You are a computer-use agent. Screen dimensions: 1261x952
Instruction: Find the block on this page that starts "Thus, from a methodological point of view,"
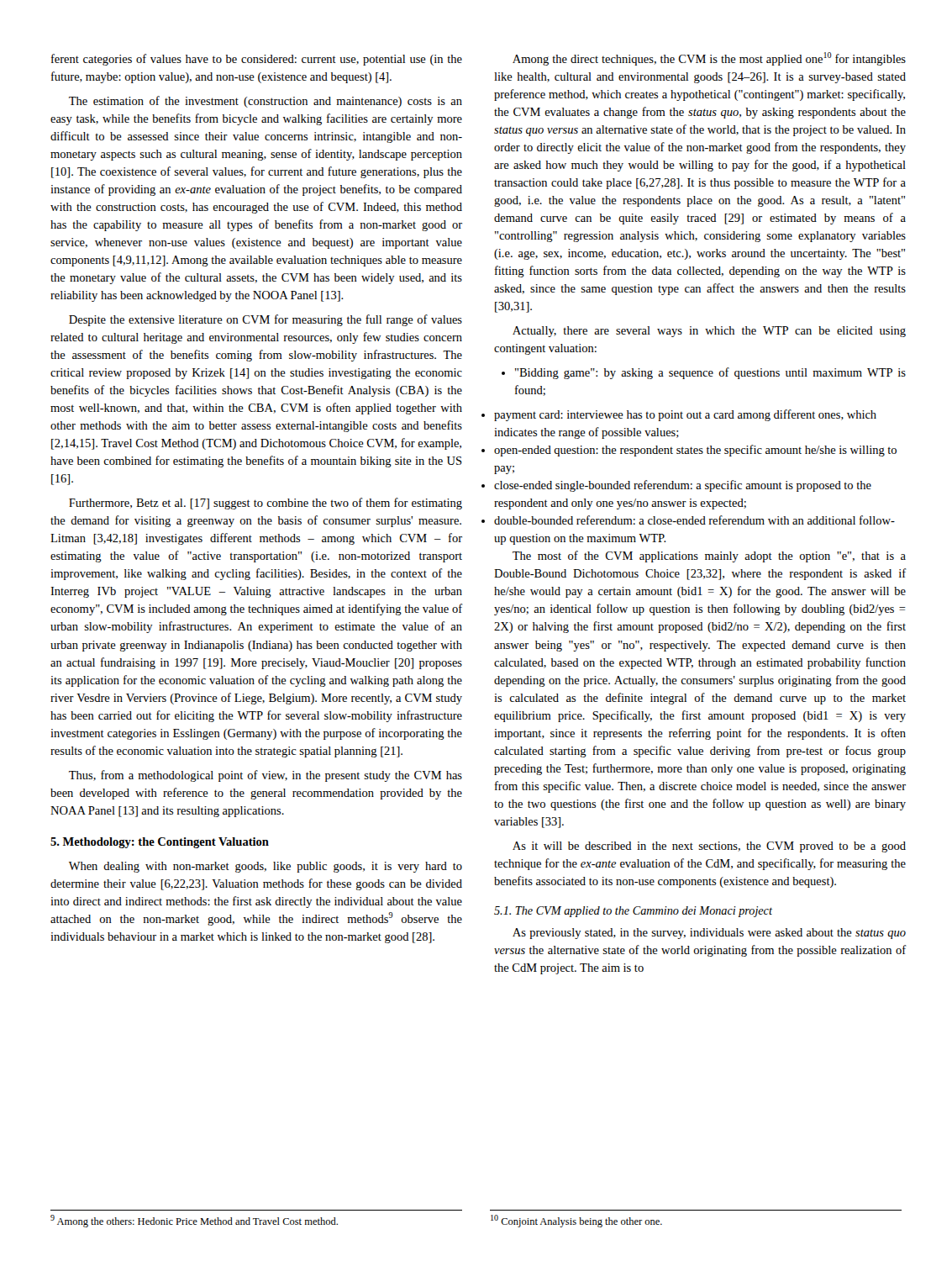[256, 793]
